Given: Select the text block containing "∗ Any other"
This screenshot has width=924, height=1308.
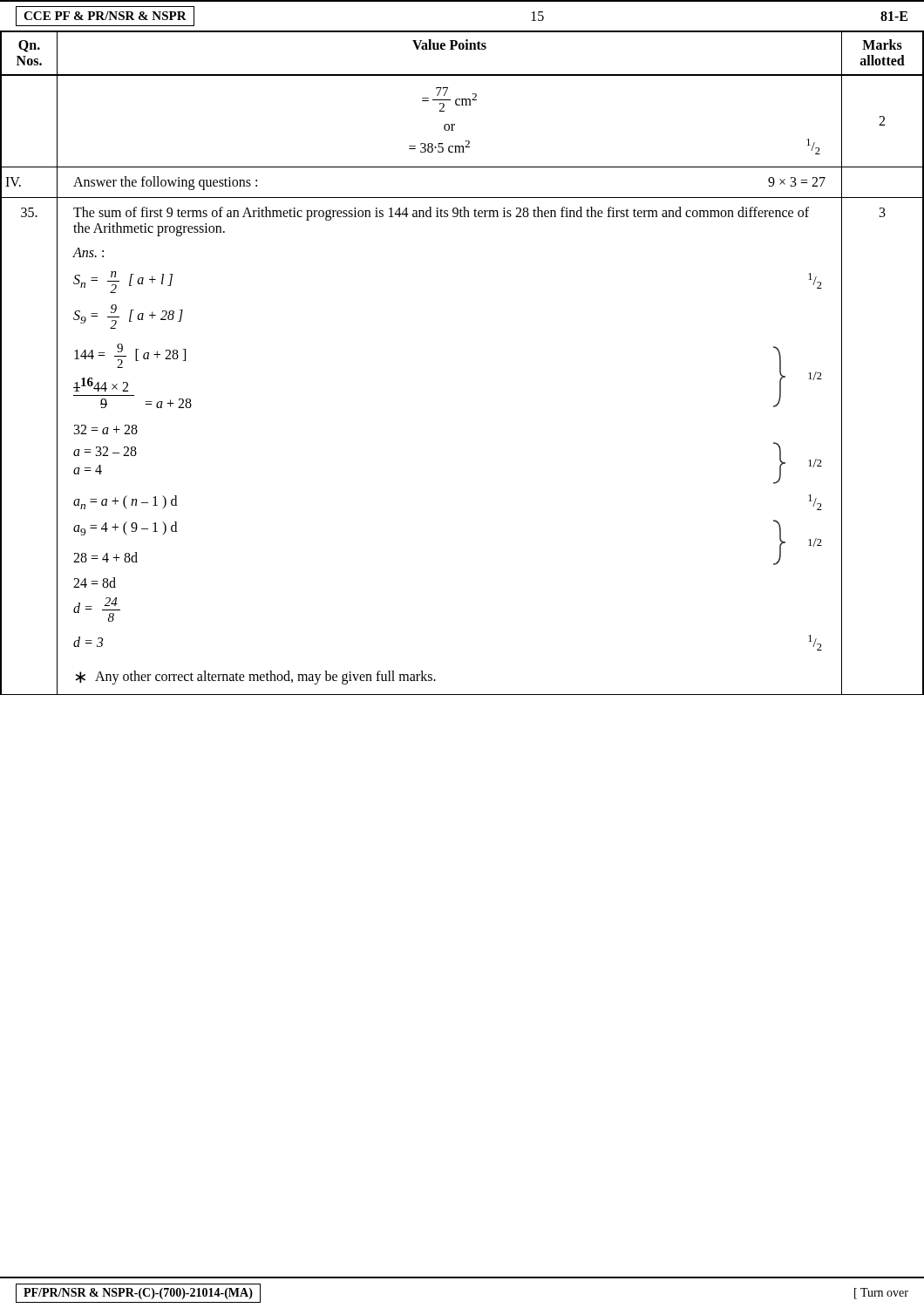Looking at the screenshot, I should point(255,676).
